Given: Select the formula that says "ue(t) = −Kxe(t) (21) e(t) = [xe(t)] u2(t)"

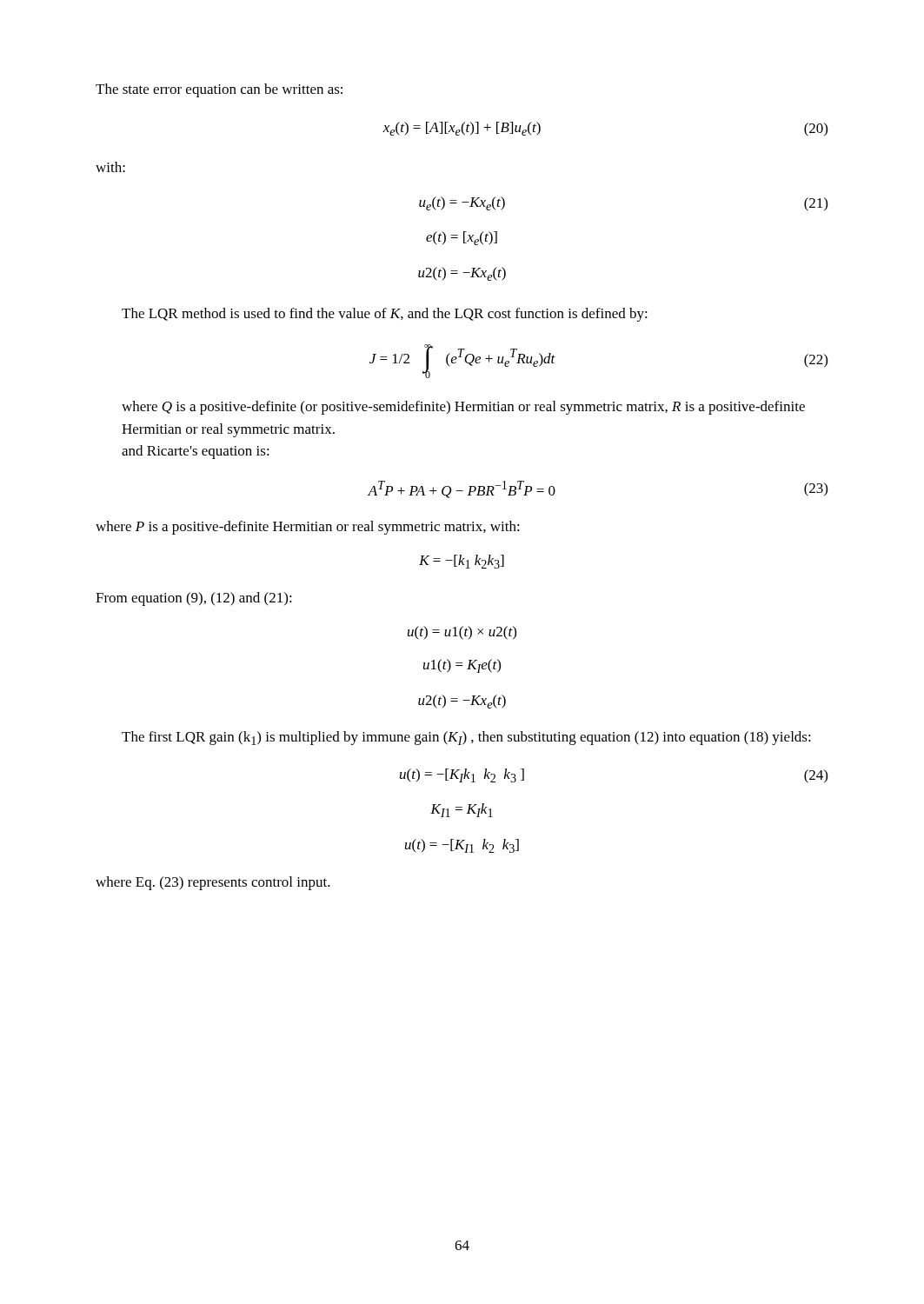Looking at the screenshot, I should (x=462, y=239).
